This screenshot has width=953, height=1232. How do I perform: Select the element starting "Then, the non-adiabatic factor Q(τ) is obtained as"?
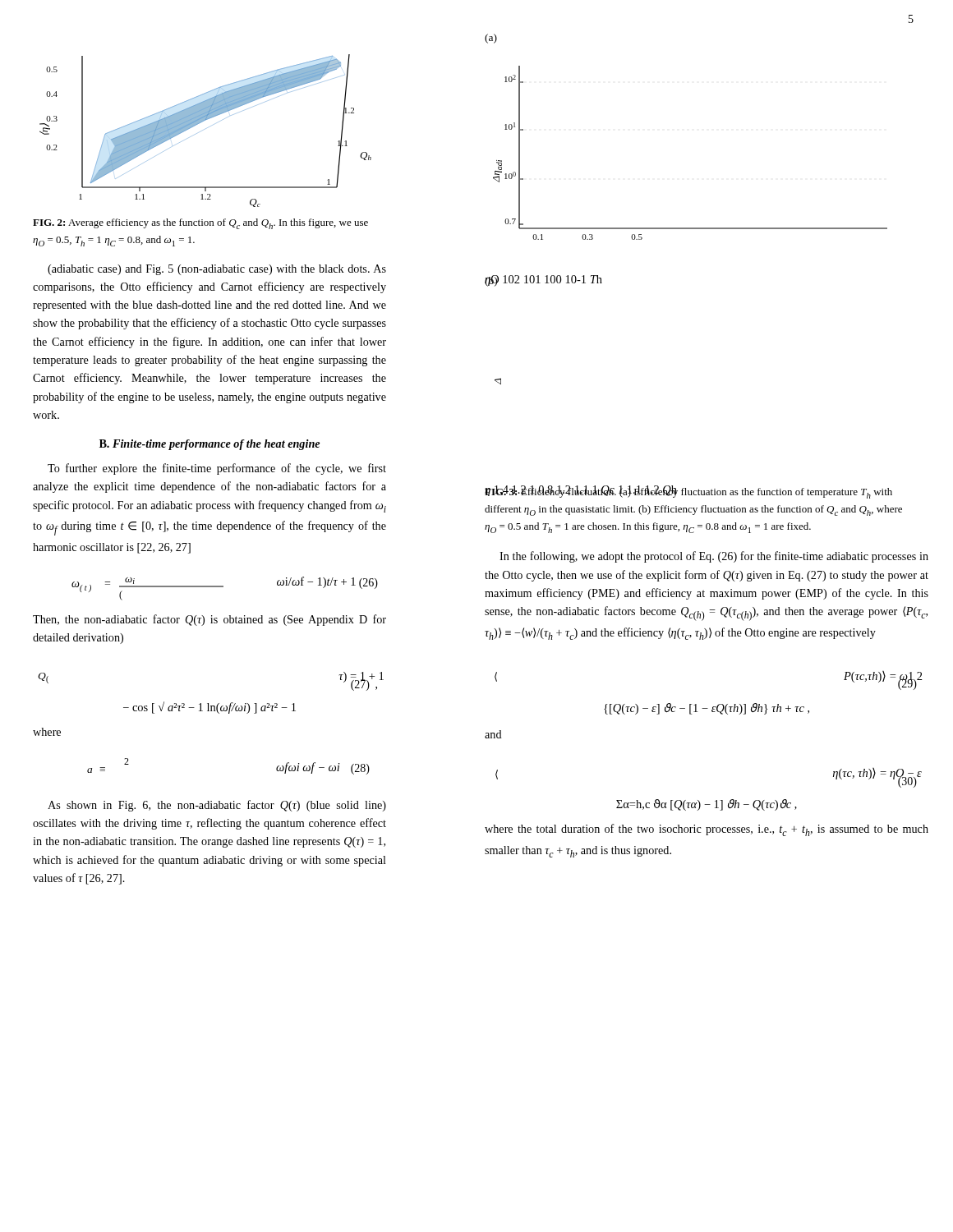(210, 628)
